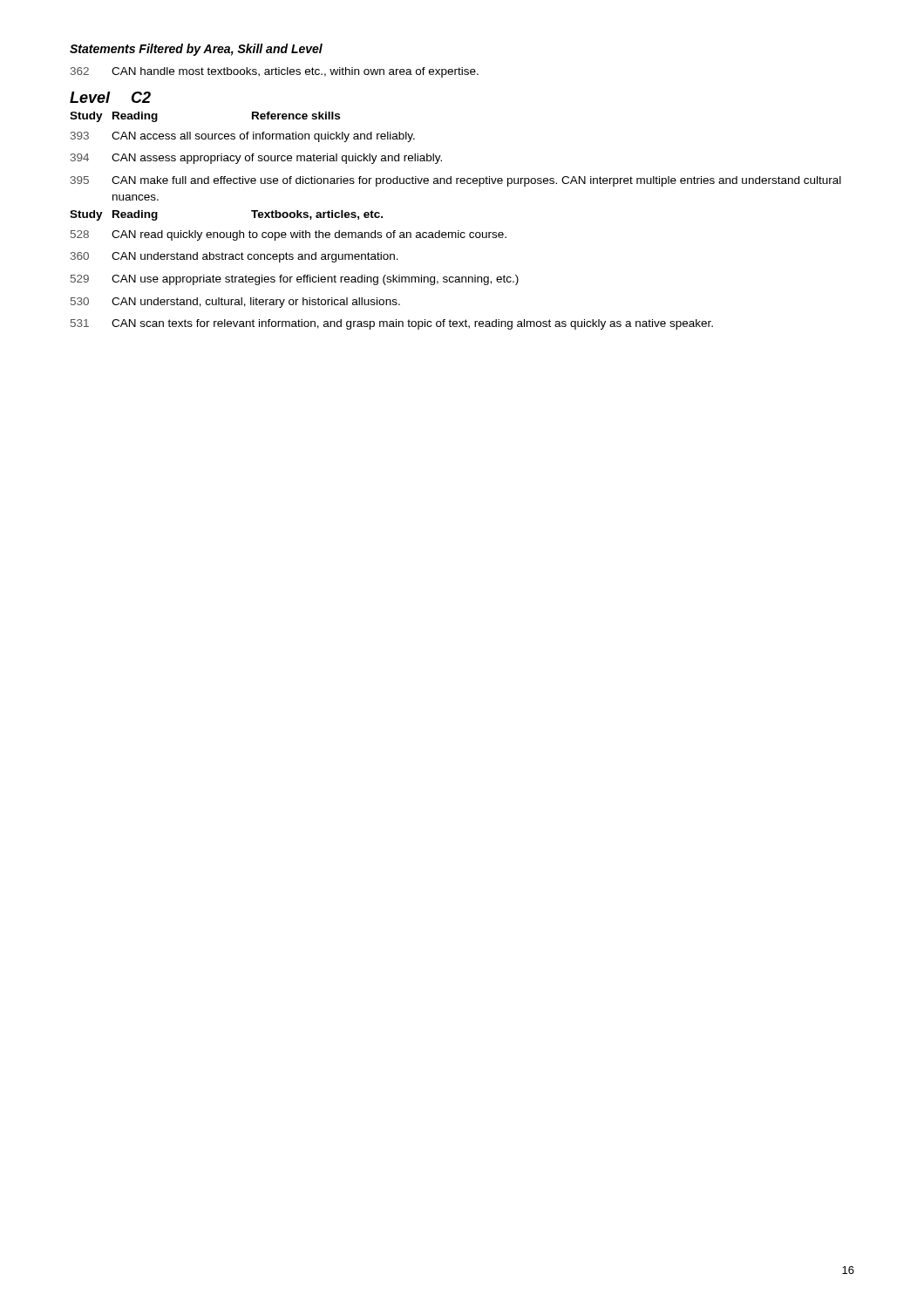Locate the block of text that opens with "394 CAN assess"
924x1308 pixels.
click(x=256, y=159)
